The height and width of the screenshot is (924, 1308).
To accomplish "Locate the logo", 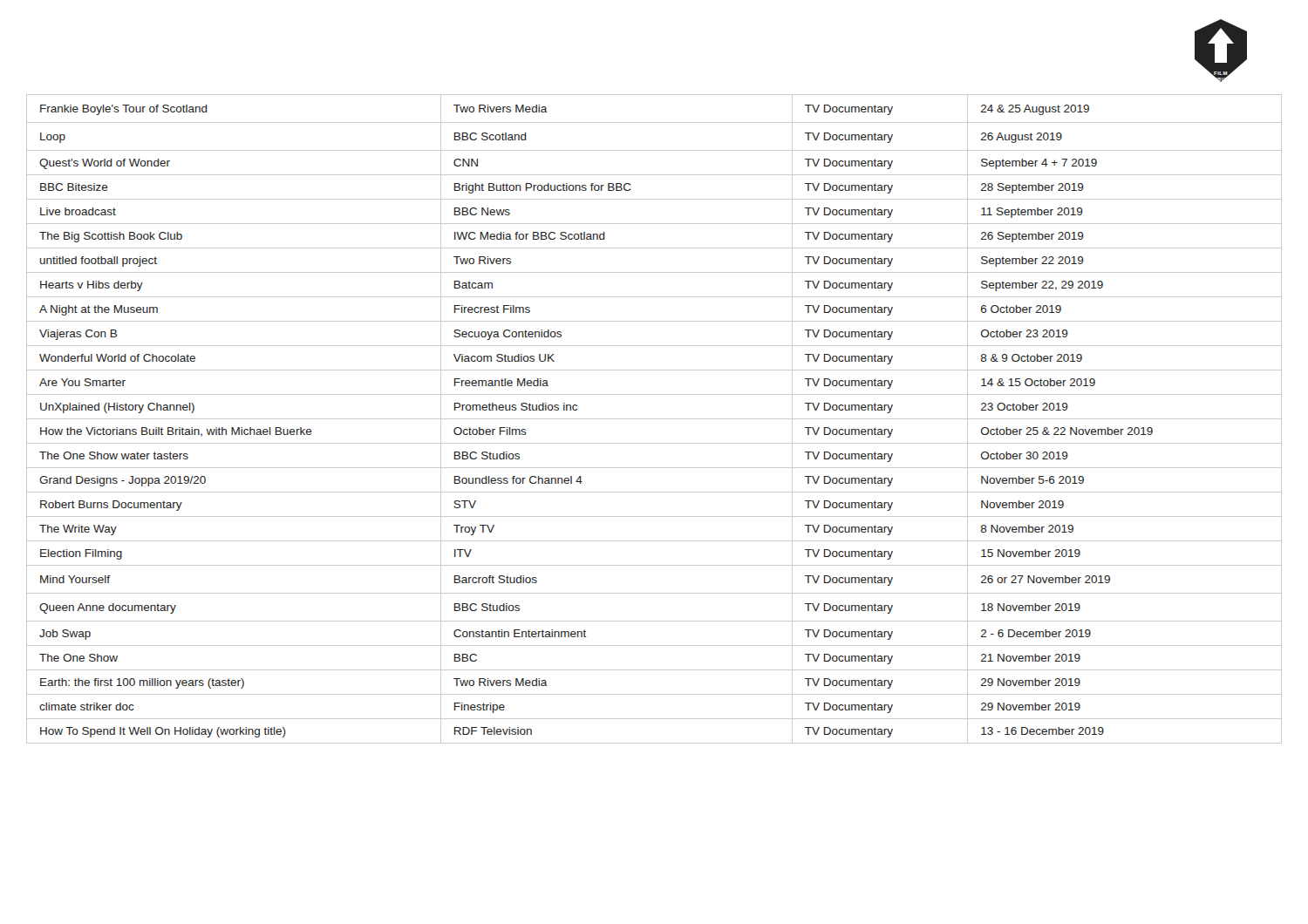I will (1221, 52).
